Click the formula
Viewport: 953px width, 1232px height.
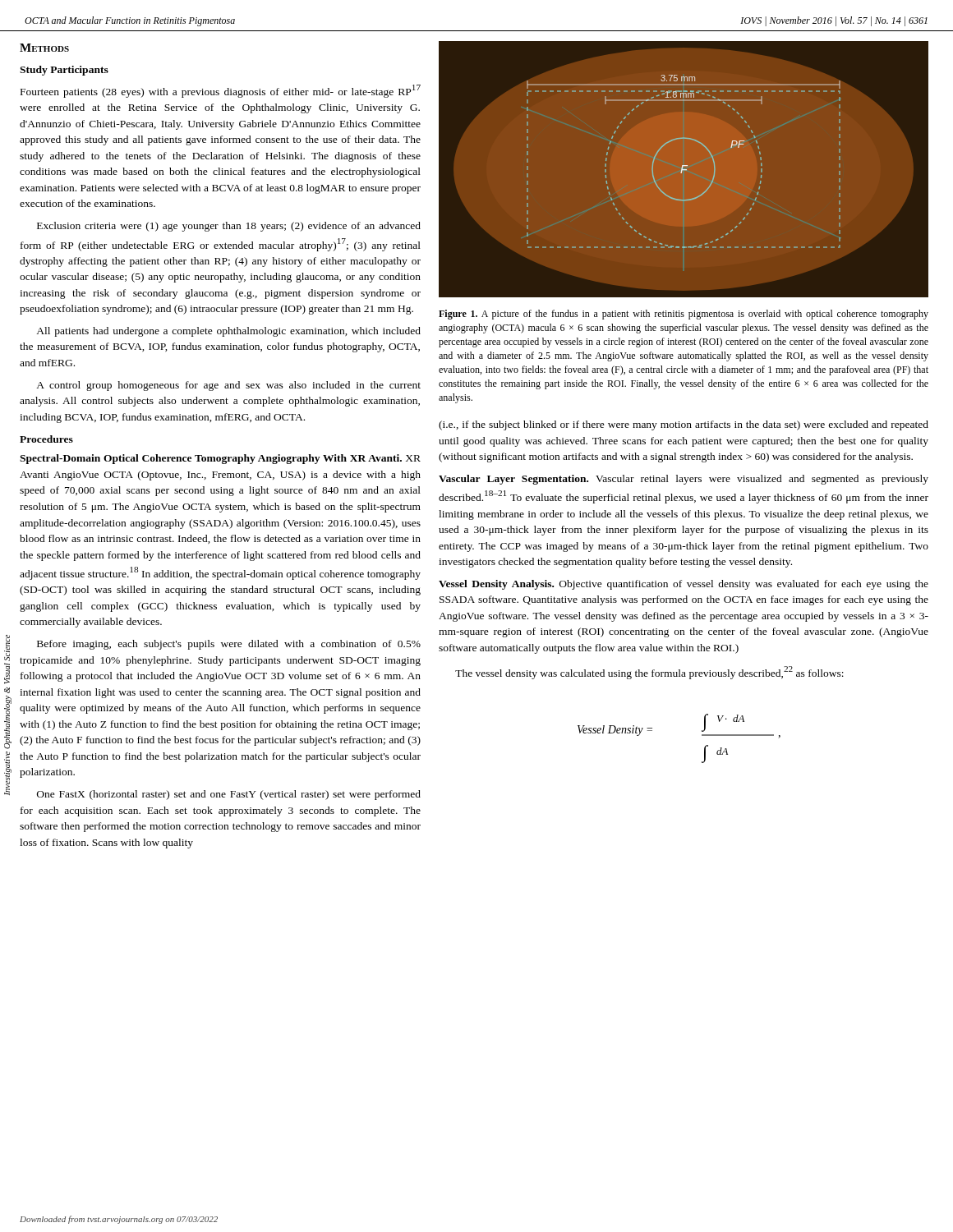pyautogui.click(x=684, y=730)
